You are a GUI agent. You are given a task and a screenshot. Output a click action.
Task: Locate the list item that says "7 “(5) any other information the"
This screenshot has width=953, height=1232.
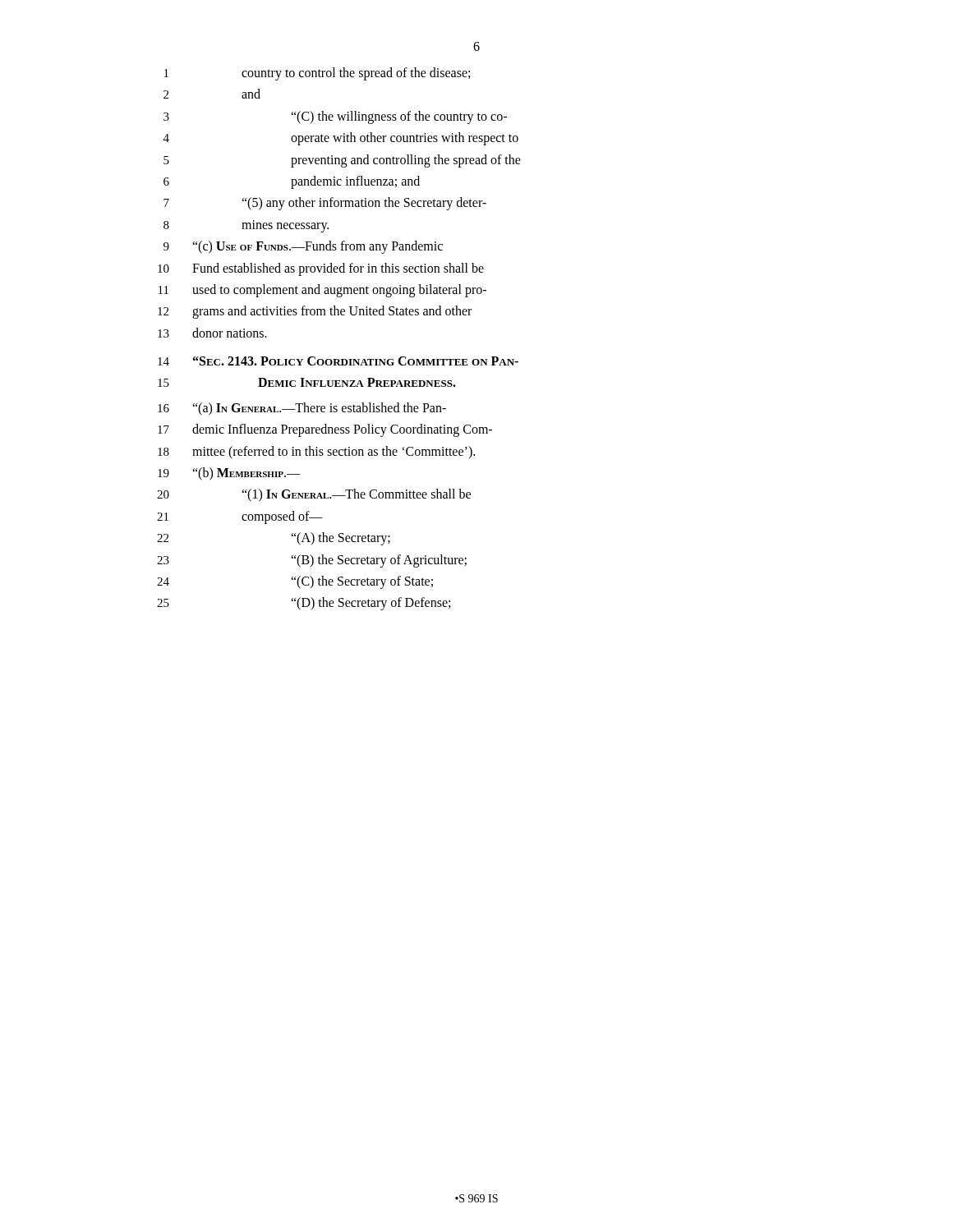(x=476, y=203)
